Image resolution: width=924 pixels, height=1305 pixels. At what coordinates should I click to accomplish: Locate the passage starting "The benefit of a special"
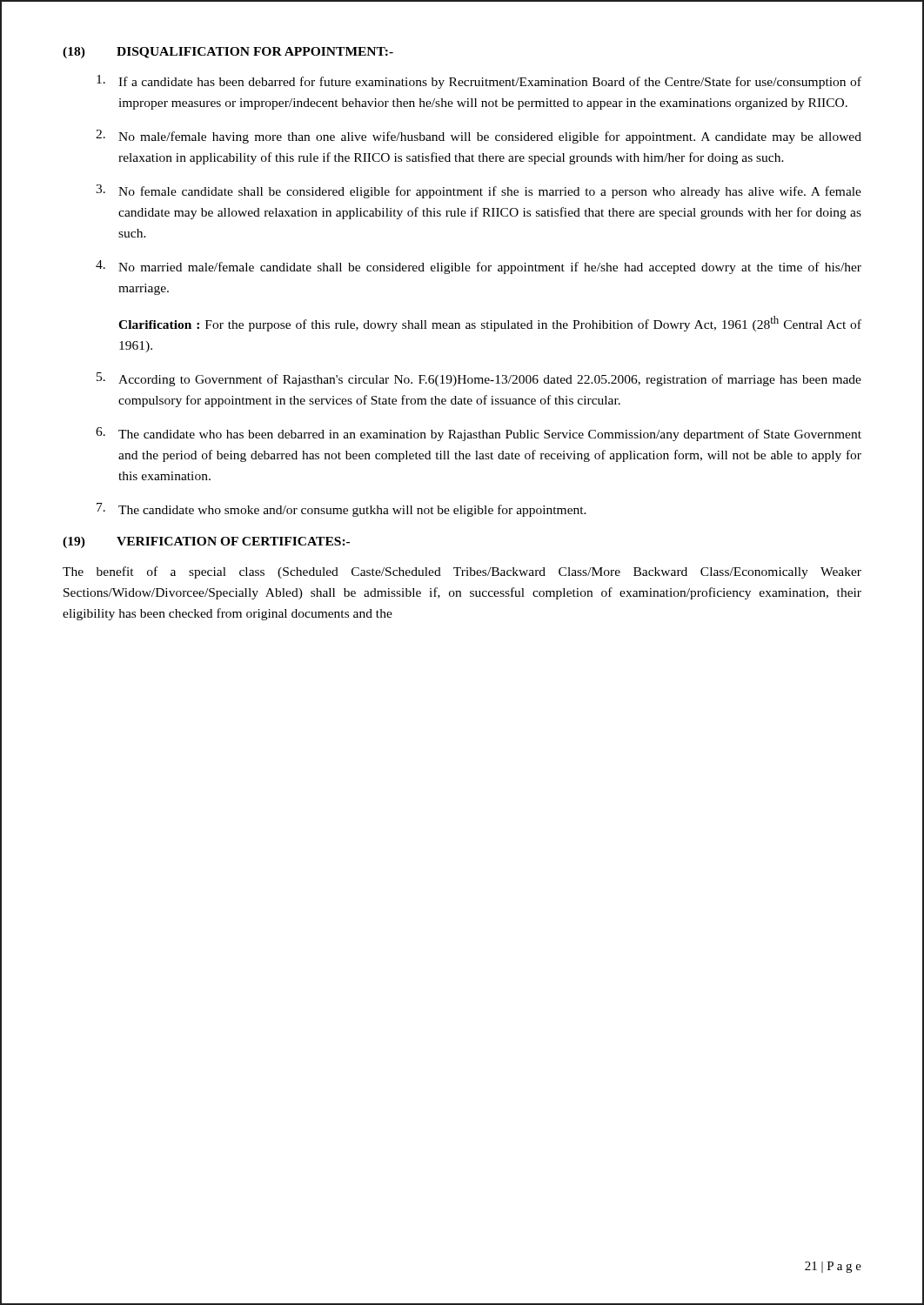462,592
